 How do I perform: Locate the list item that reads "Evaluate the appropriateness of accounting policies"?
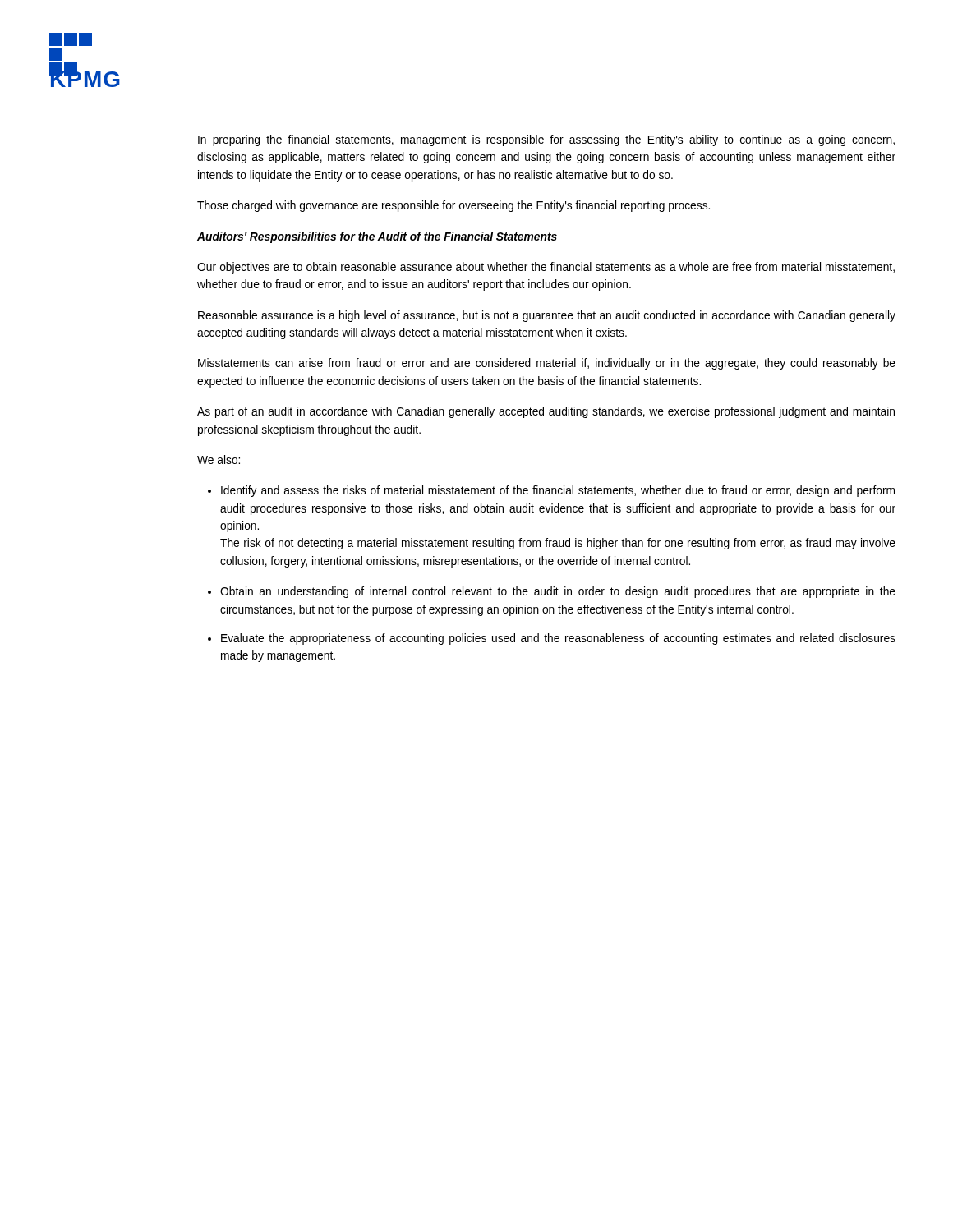tap(558, 647)
